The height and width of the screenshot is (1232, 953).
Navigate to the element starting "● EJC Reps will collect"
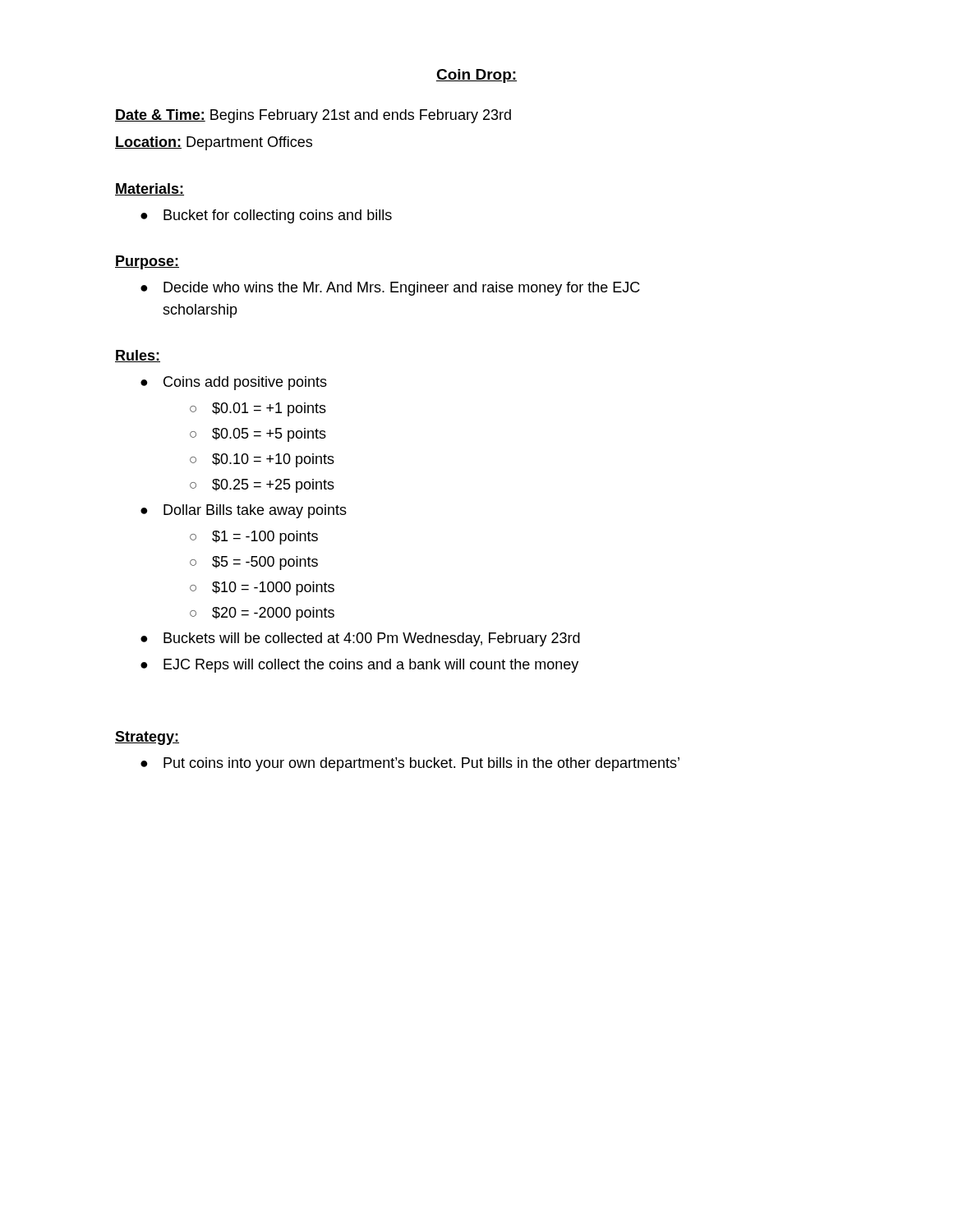[359, 665]
